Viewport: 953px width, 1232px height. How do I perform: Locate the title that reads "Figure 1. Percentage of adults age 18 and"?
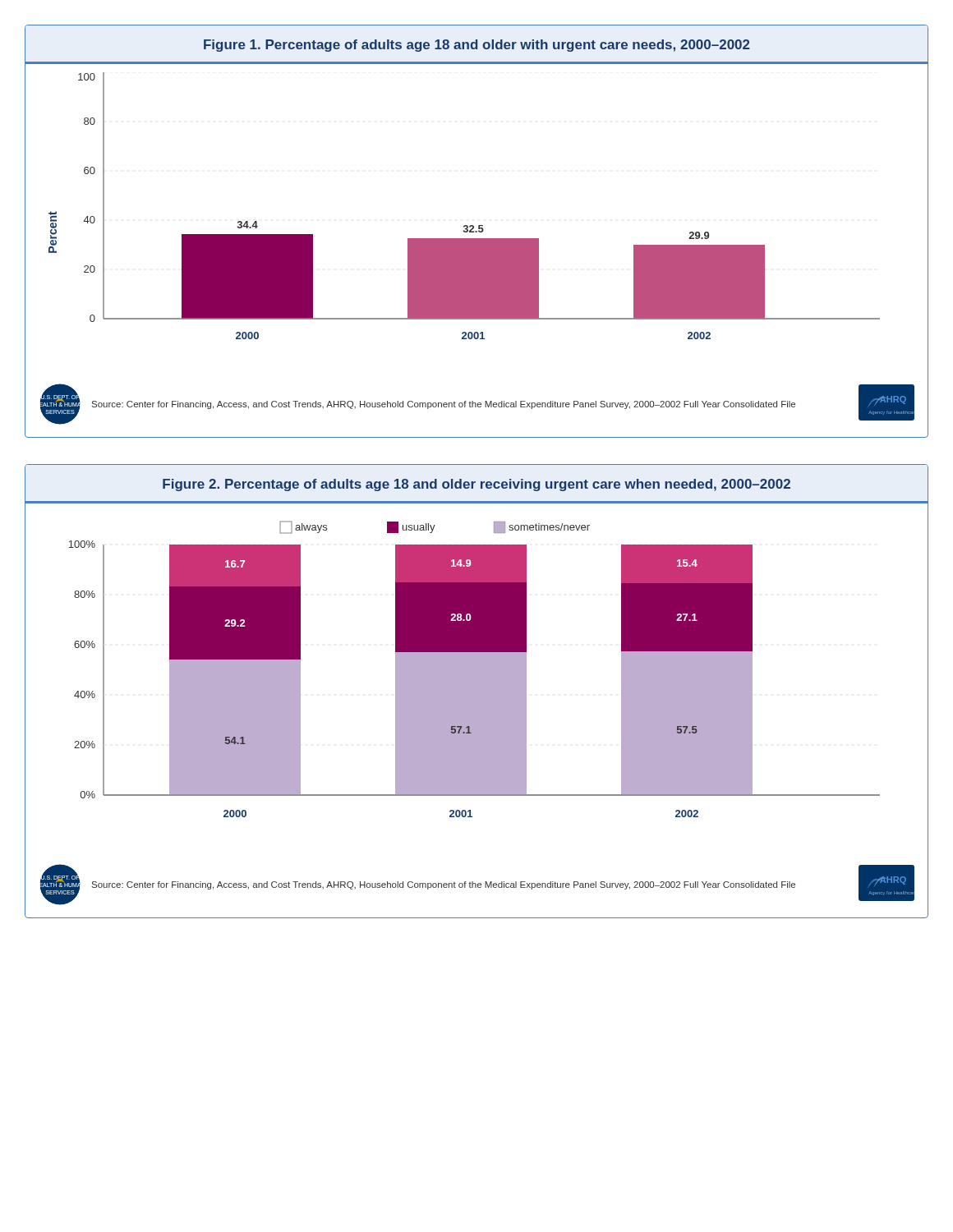(x=476, y=45)
